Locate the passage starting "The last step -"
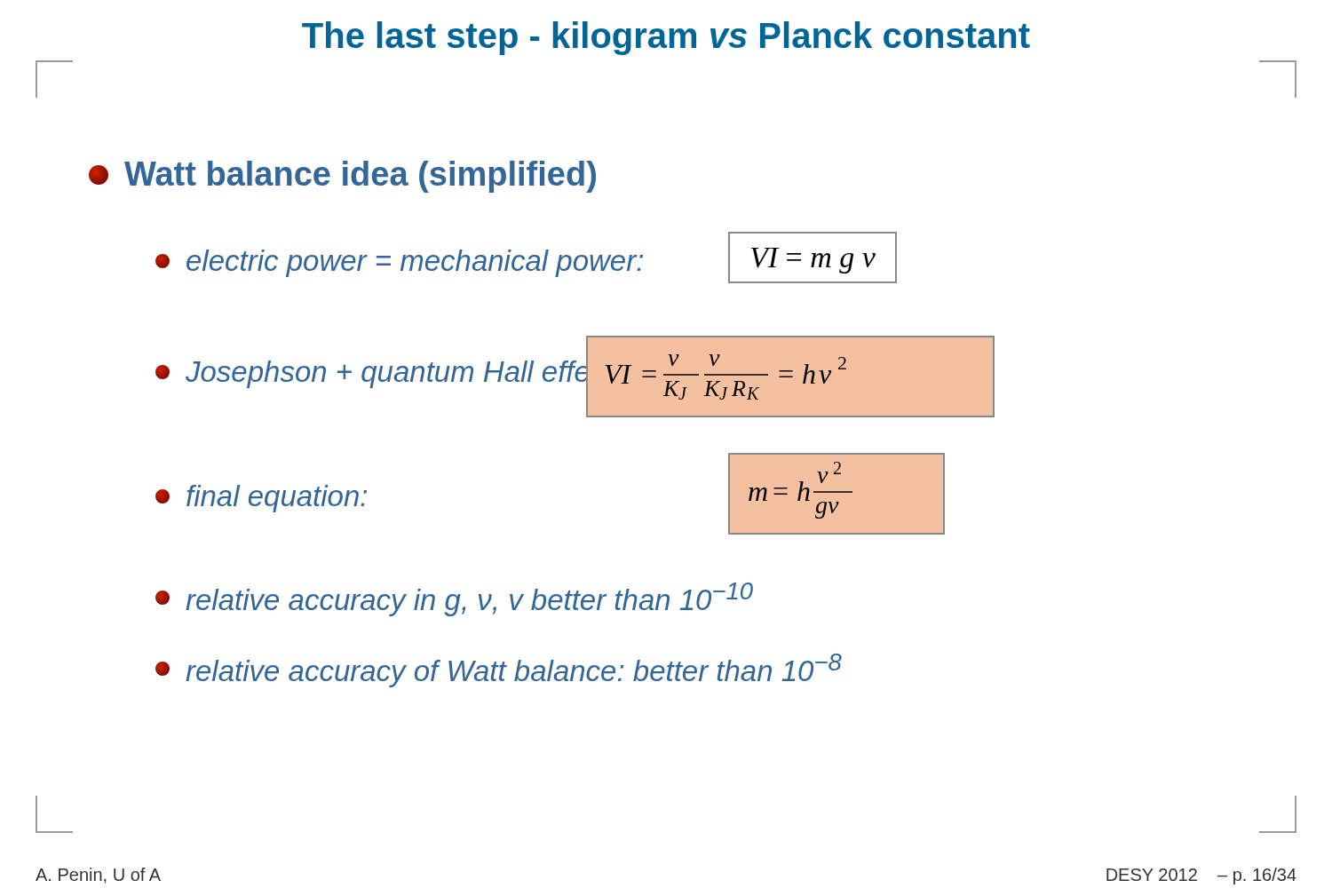1332x896 pixels. tap(666, 35)
